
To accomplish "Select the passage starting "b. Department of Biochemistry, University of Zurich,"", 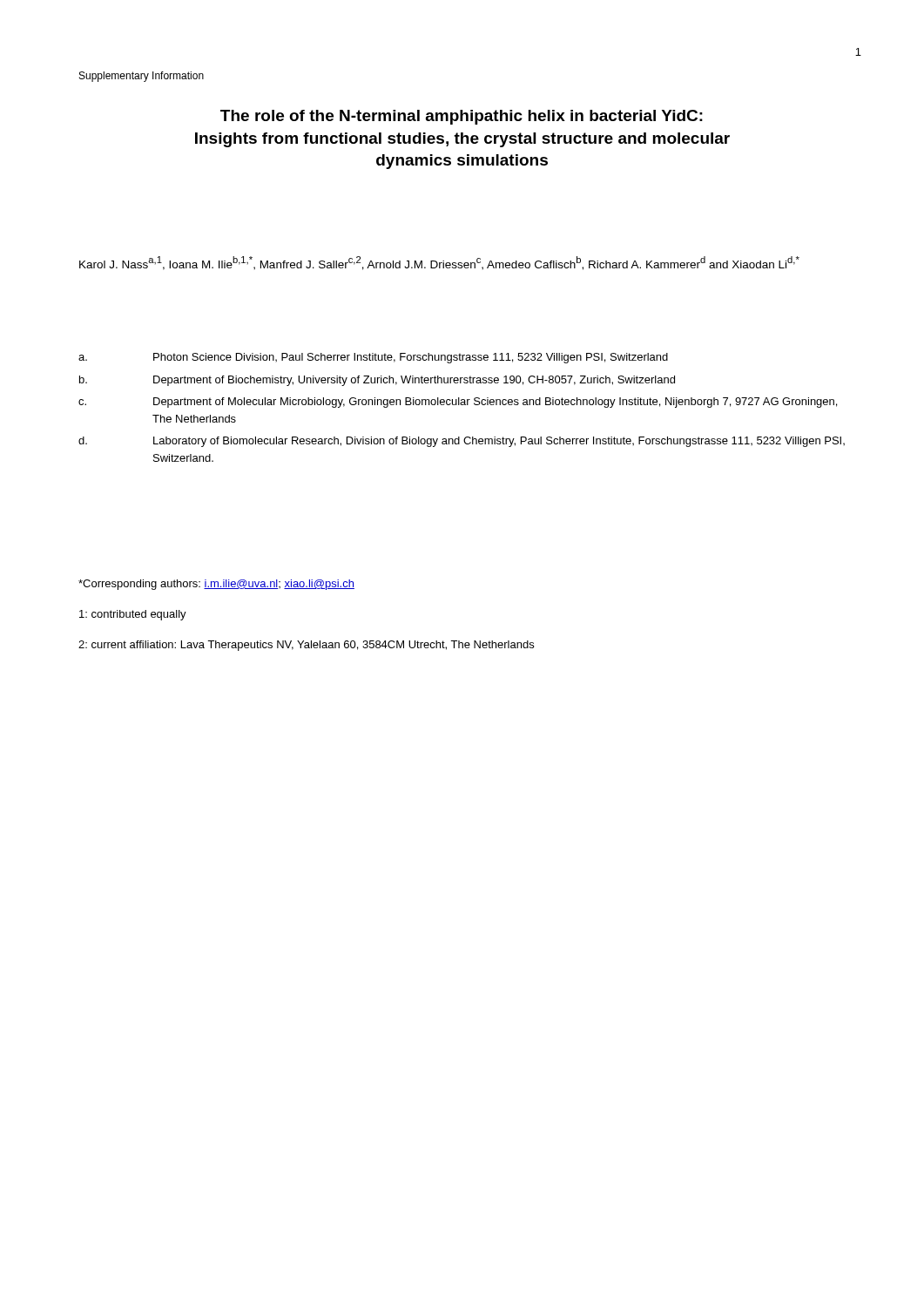I will click(x=462, y=379).
